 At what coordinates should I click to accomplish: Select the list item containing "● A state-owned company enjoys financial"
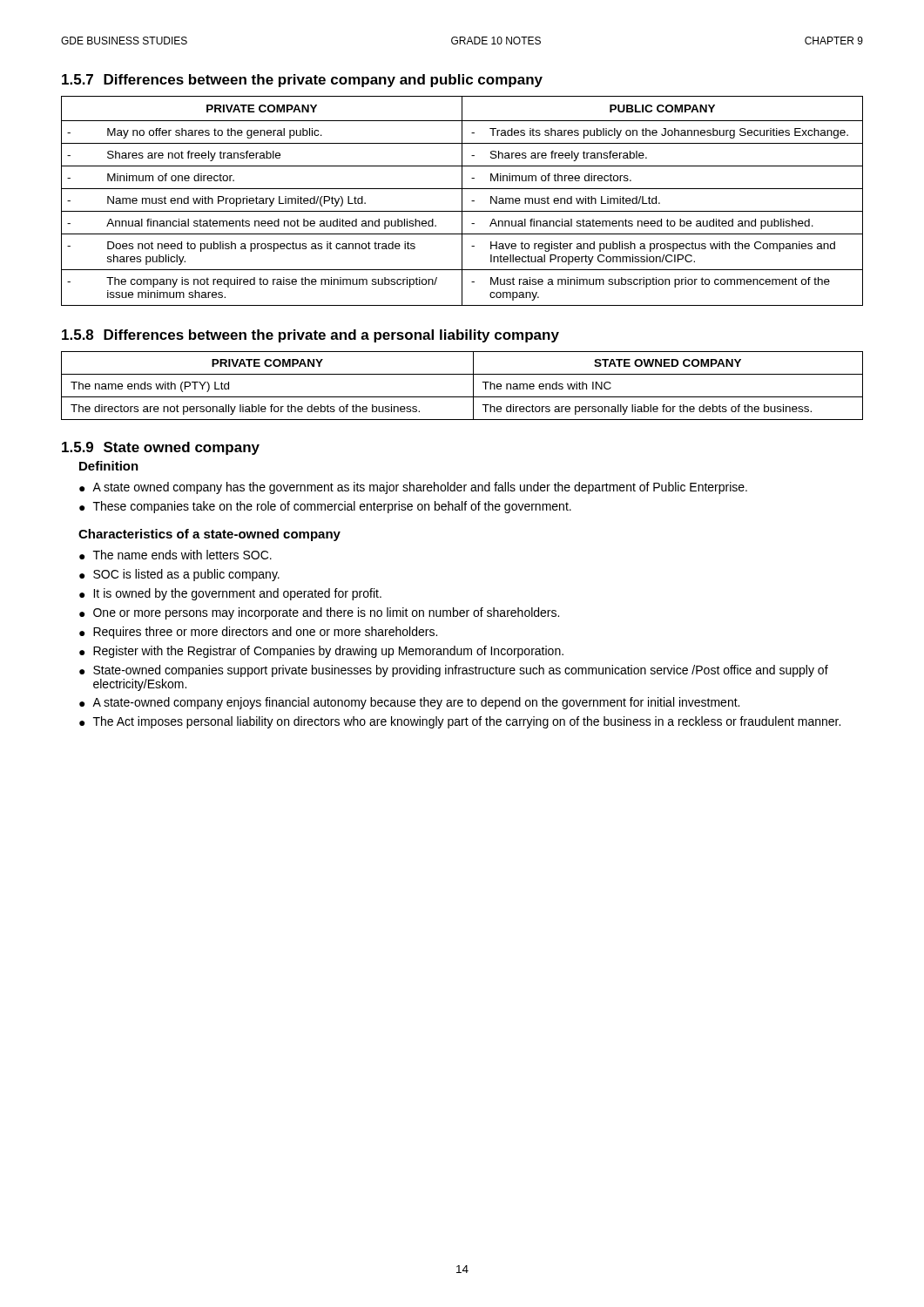pyautogui.click(x=410, y=703)
